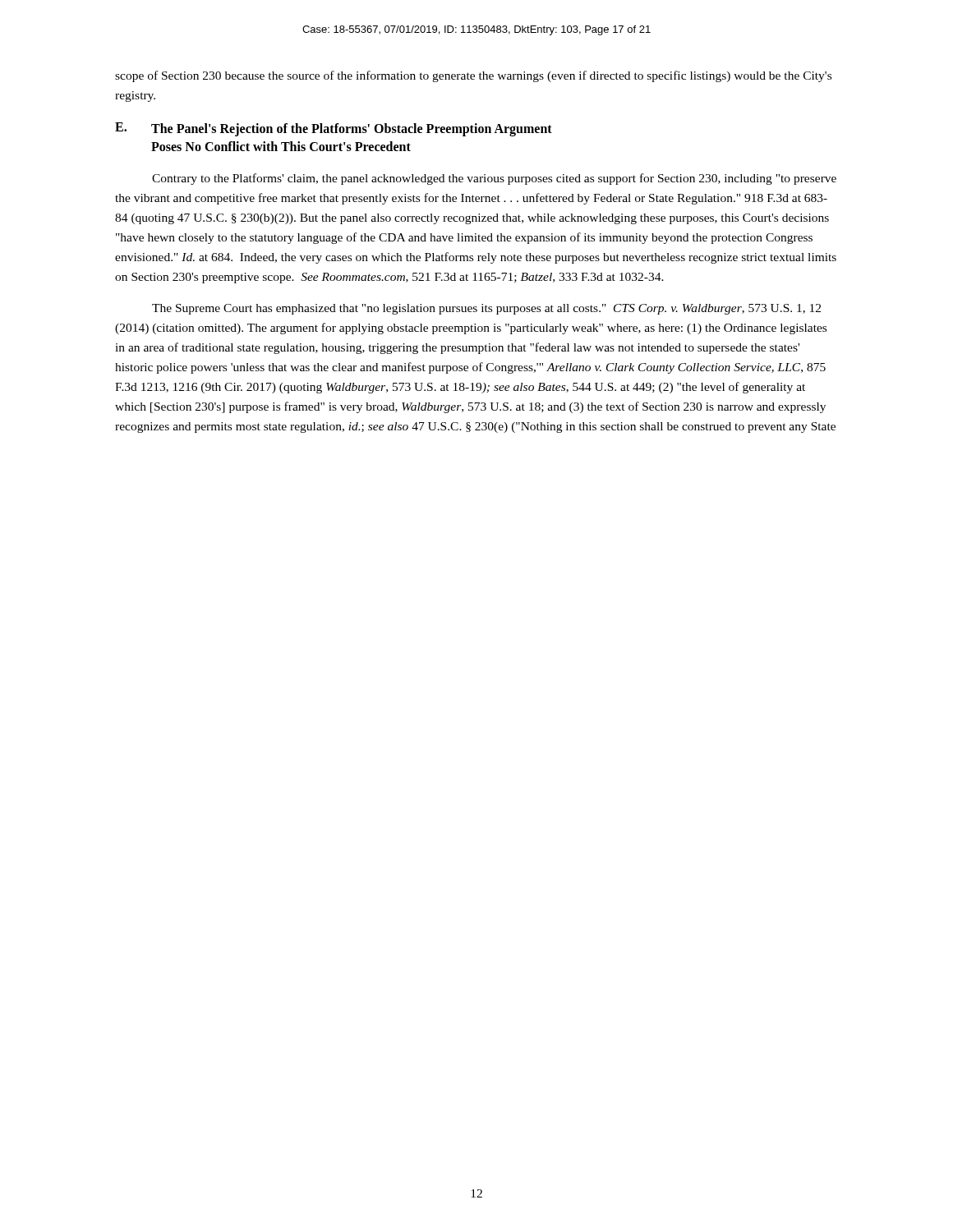Click on the text block containing "The Supreme Court has emphasized"

[x=476, y=367]
